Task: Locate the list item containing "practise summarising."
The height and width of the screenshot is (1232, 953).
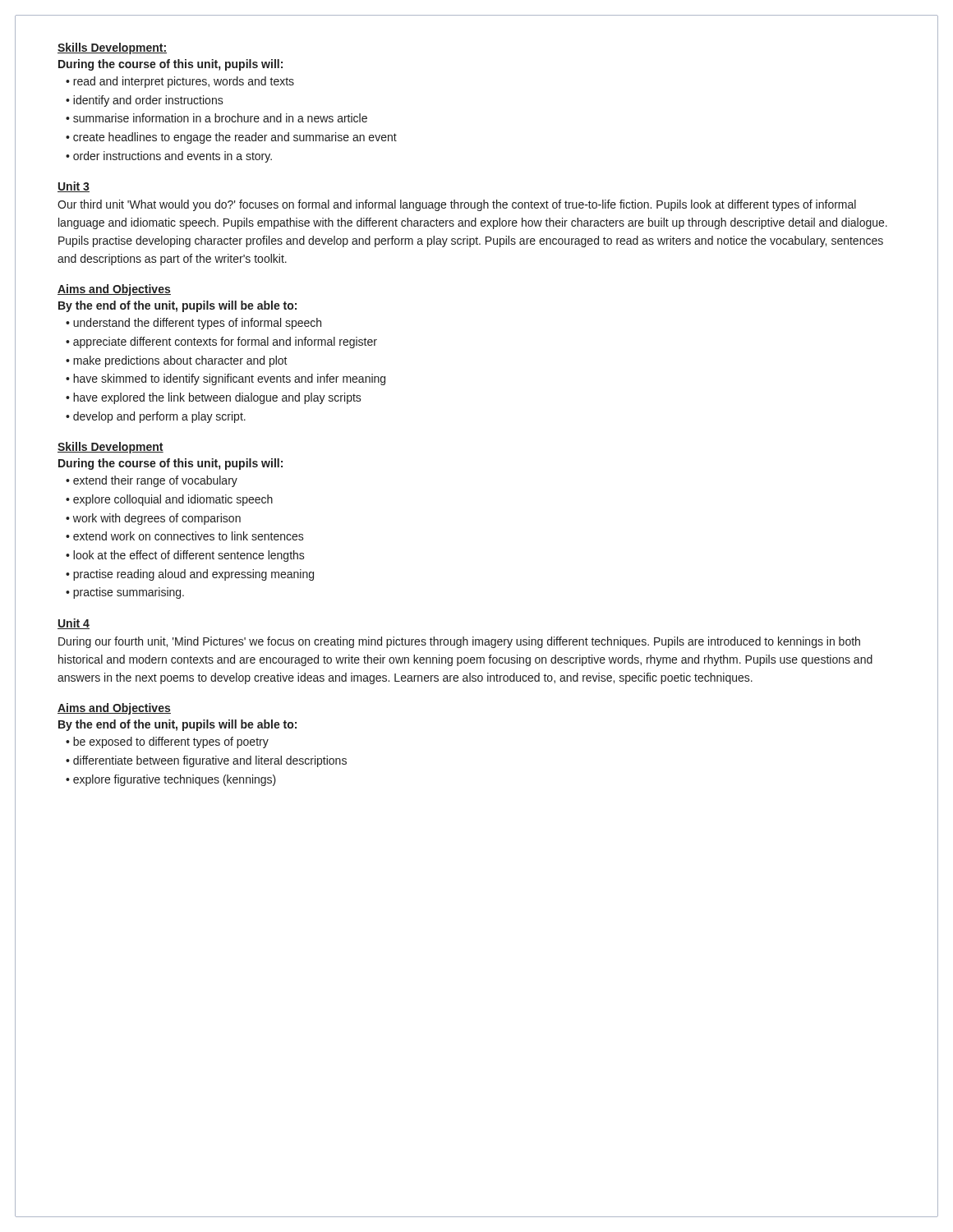Action: click(x=129, y=593)
